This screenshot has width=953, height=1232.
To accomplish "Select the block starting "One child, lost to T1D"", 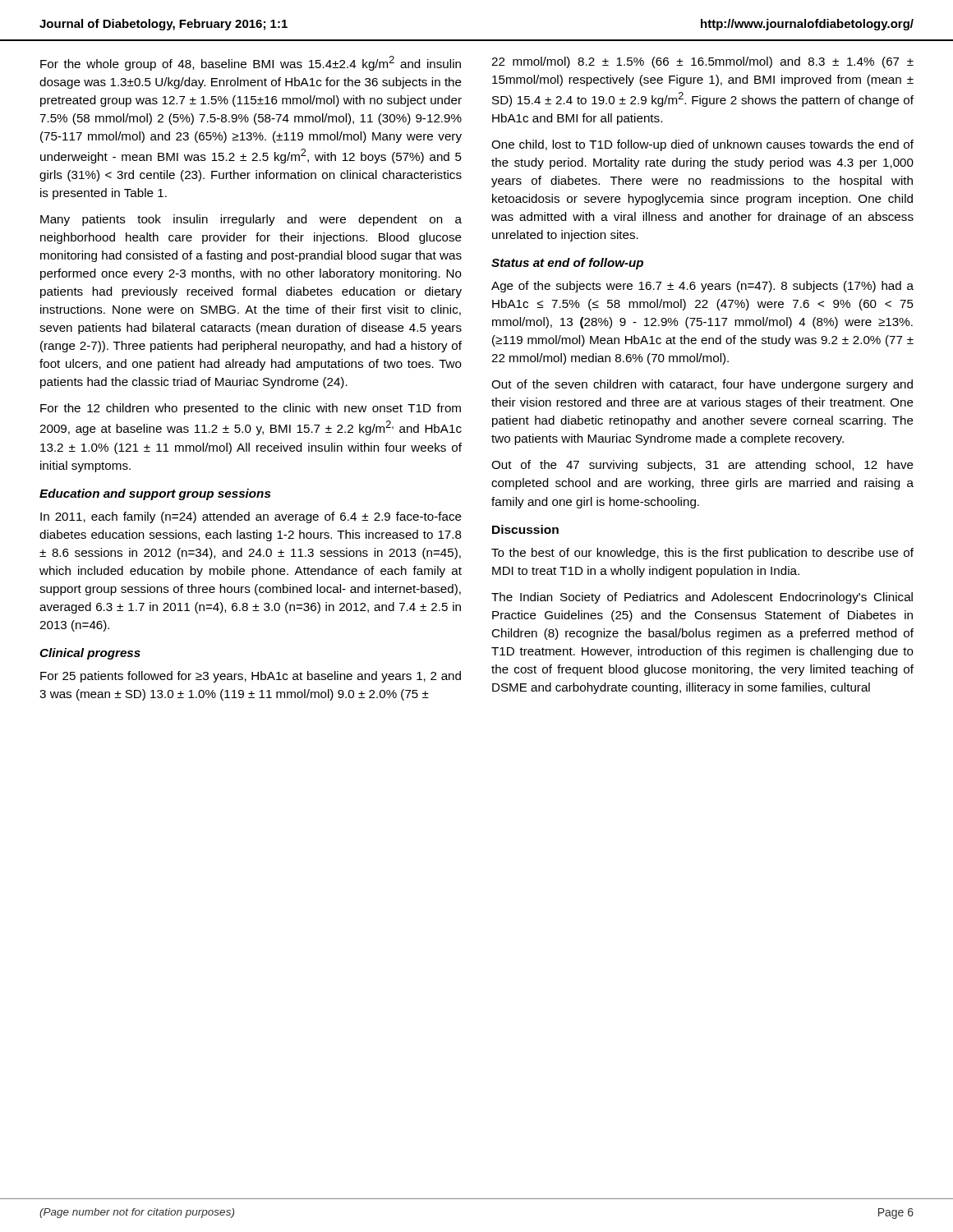I will (702, 190).
